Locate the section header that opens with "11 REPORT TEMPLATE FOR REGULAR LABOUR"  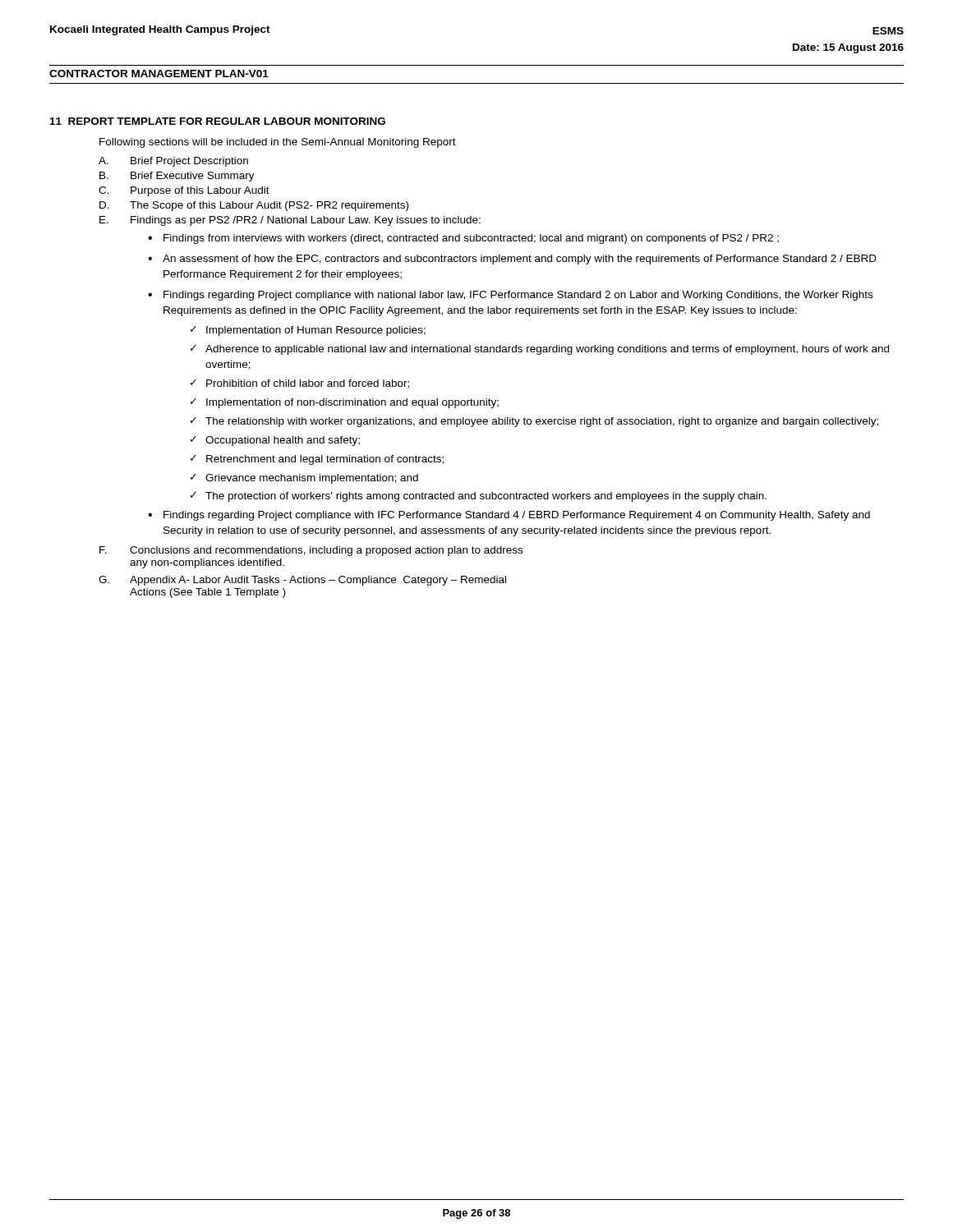point(218,121)
